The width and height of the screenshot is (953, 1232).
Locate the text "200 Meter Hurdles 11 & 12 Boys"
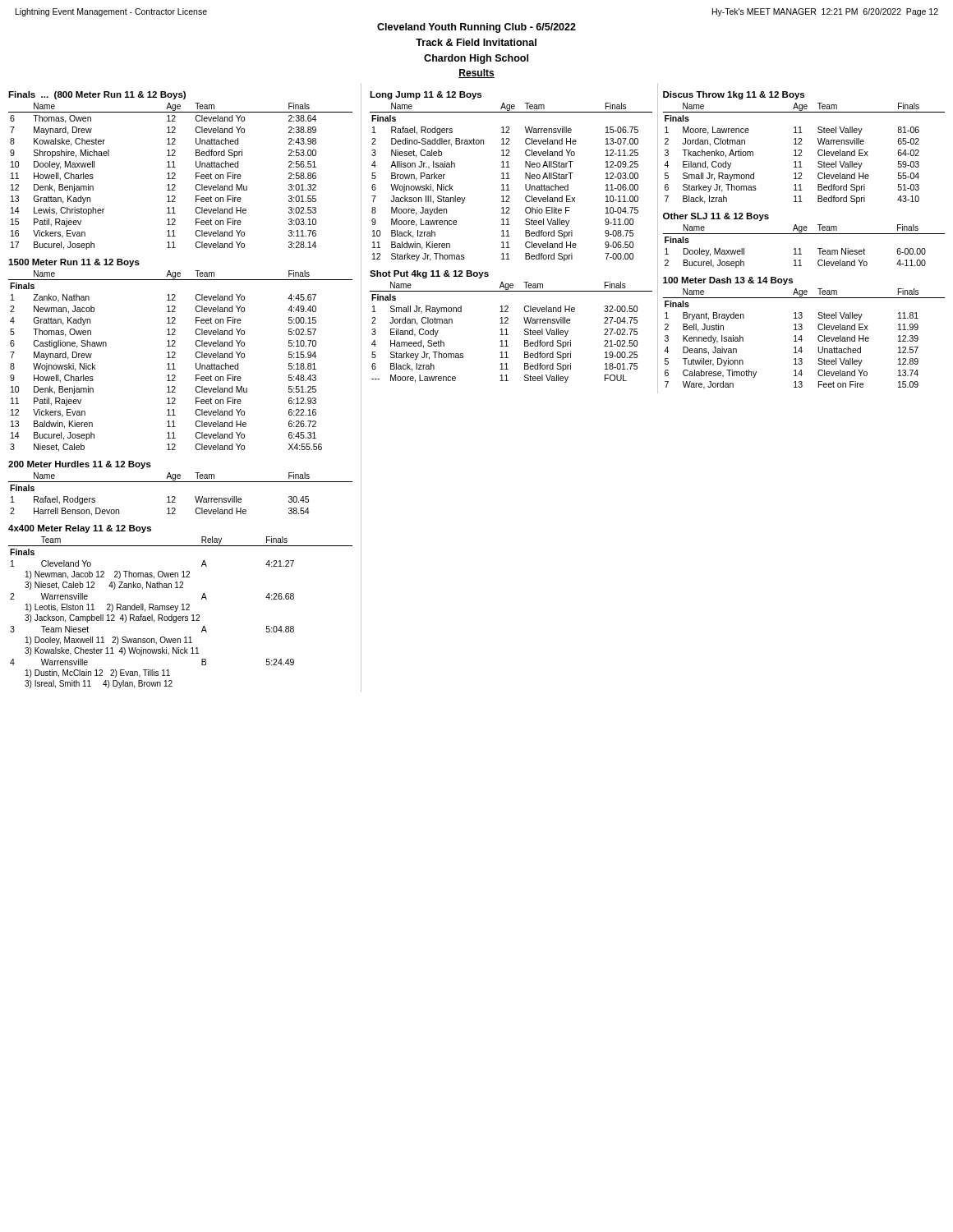point(80,464)
